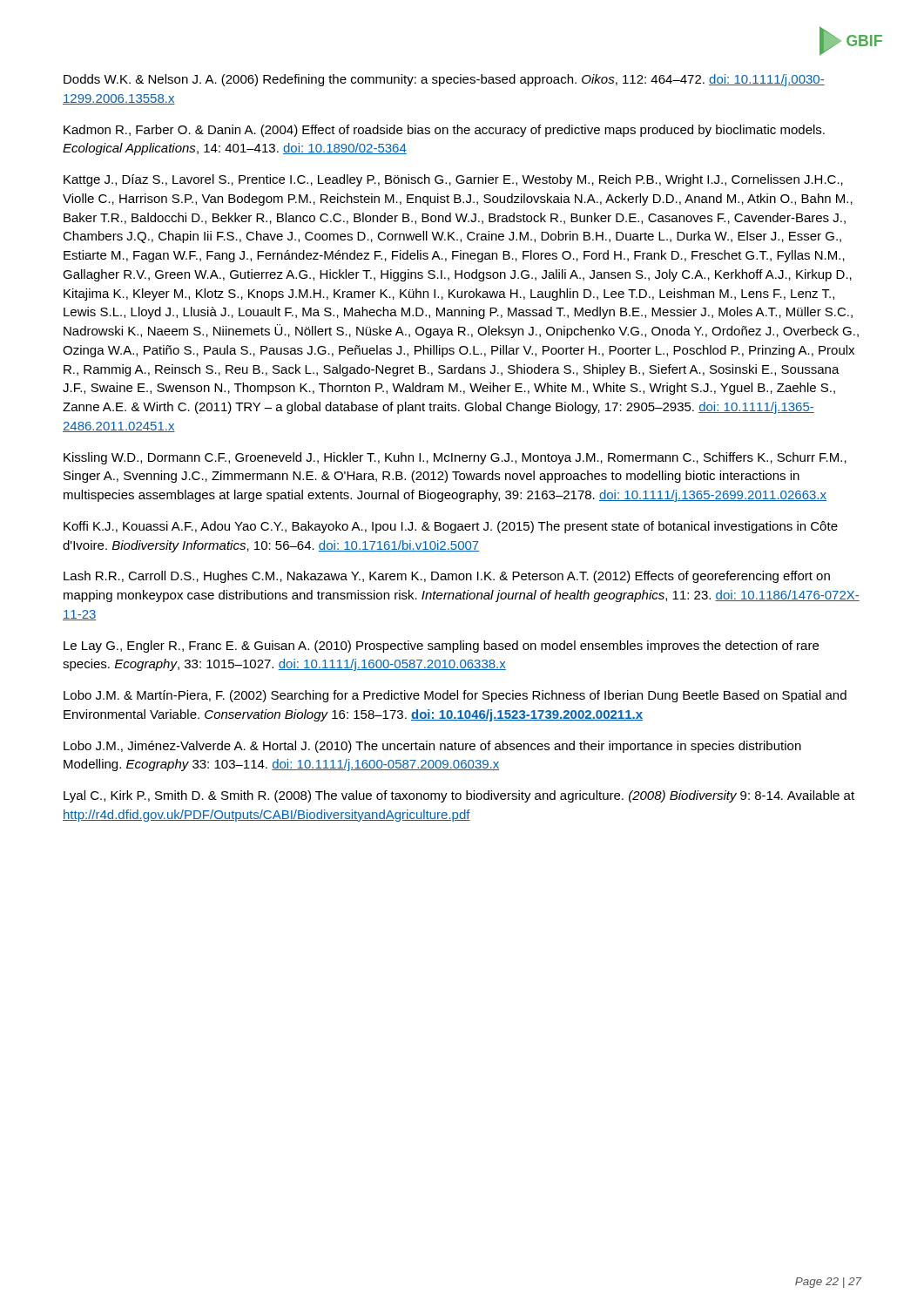Point to the region starting "Lyal C., Kirk P., Smith D."
Viewport: 924px width, 1307px height.
(x=459, y=805)
